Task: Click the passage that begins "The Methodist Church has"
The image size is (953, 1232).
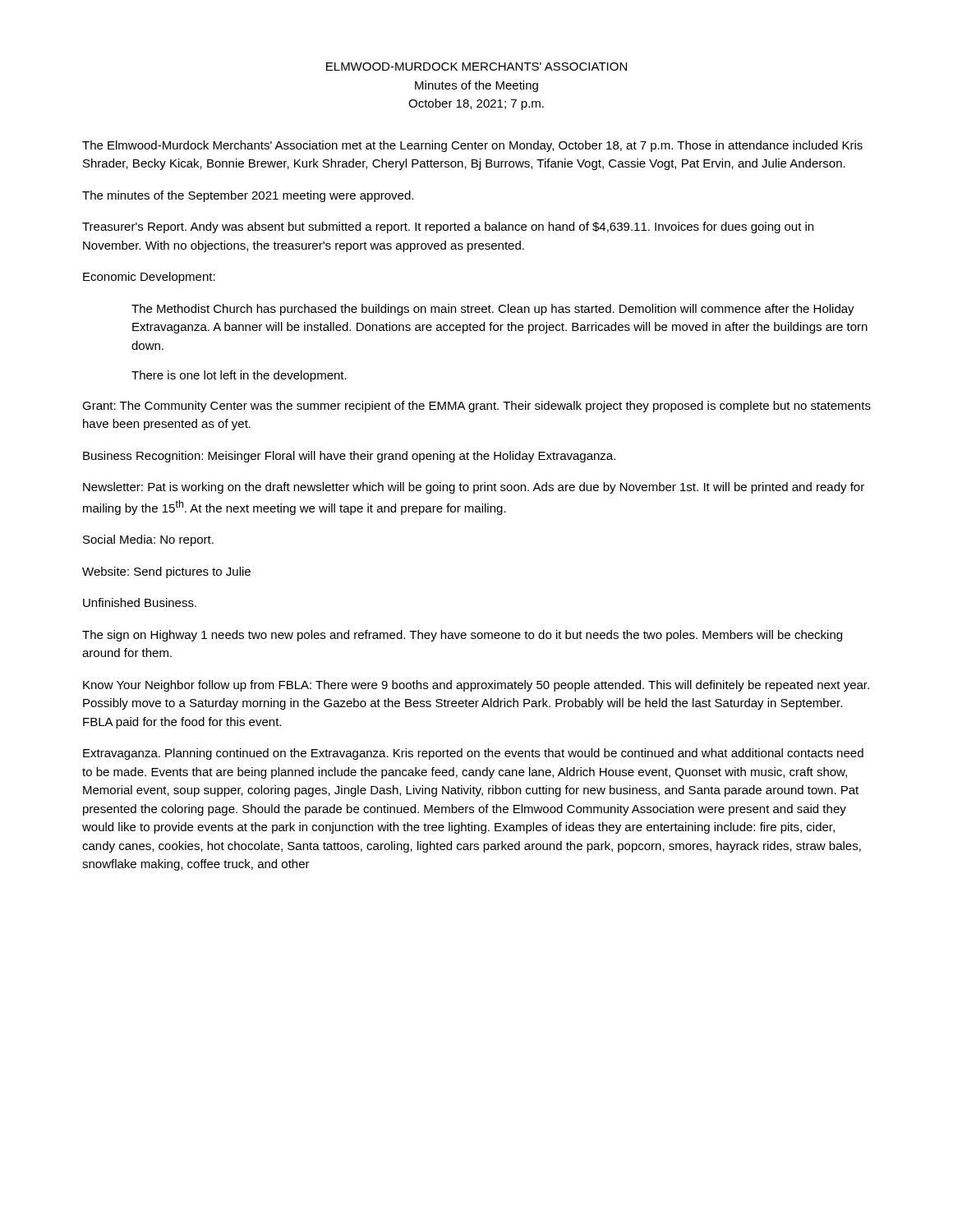Action: [x=500, y=326]
